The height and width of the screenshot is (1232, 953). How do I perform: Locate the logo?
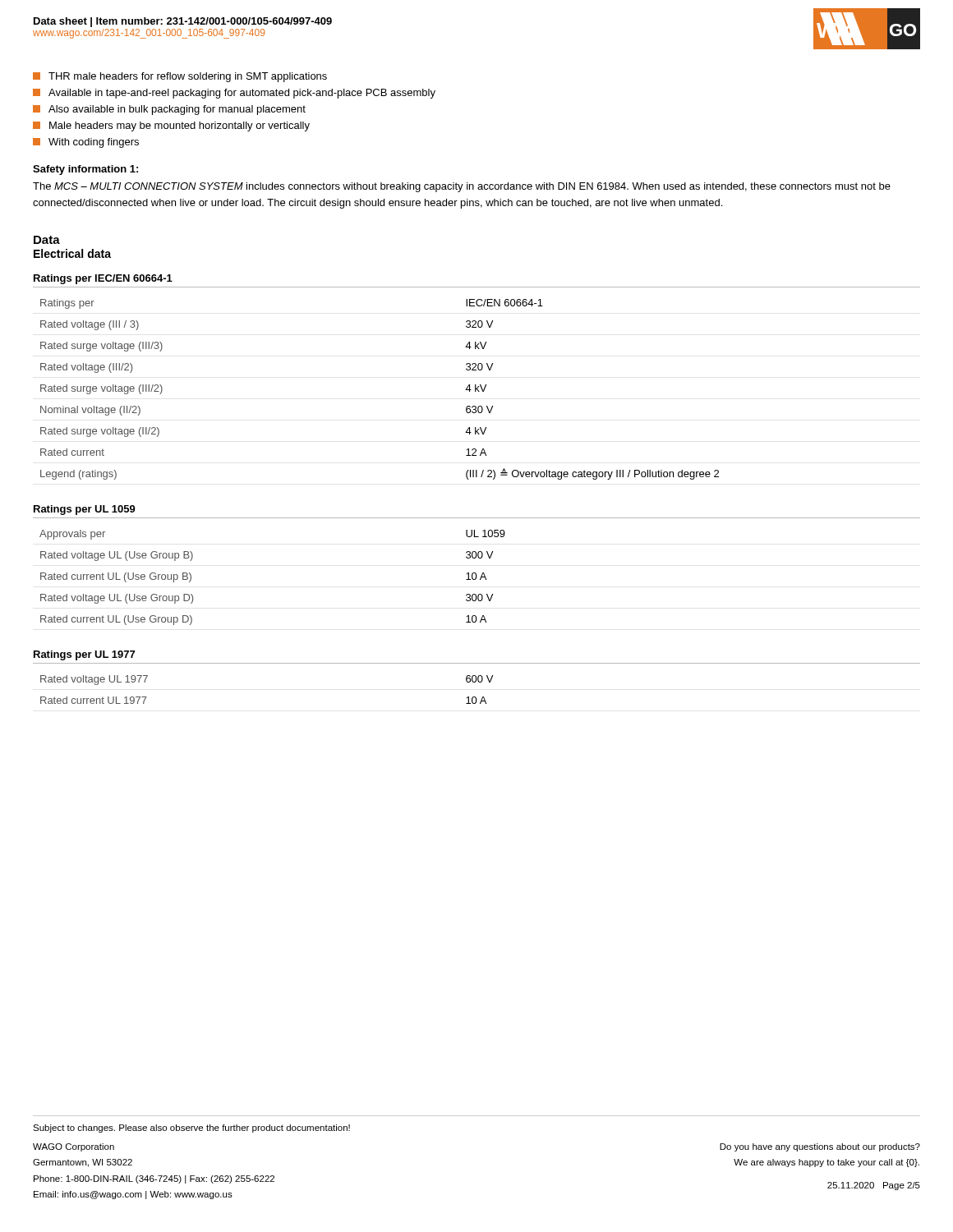pyautogui.click(x=867, y=29)
